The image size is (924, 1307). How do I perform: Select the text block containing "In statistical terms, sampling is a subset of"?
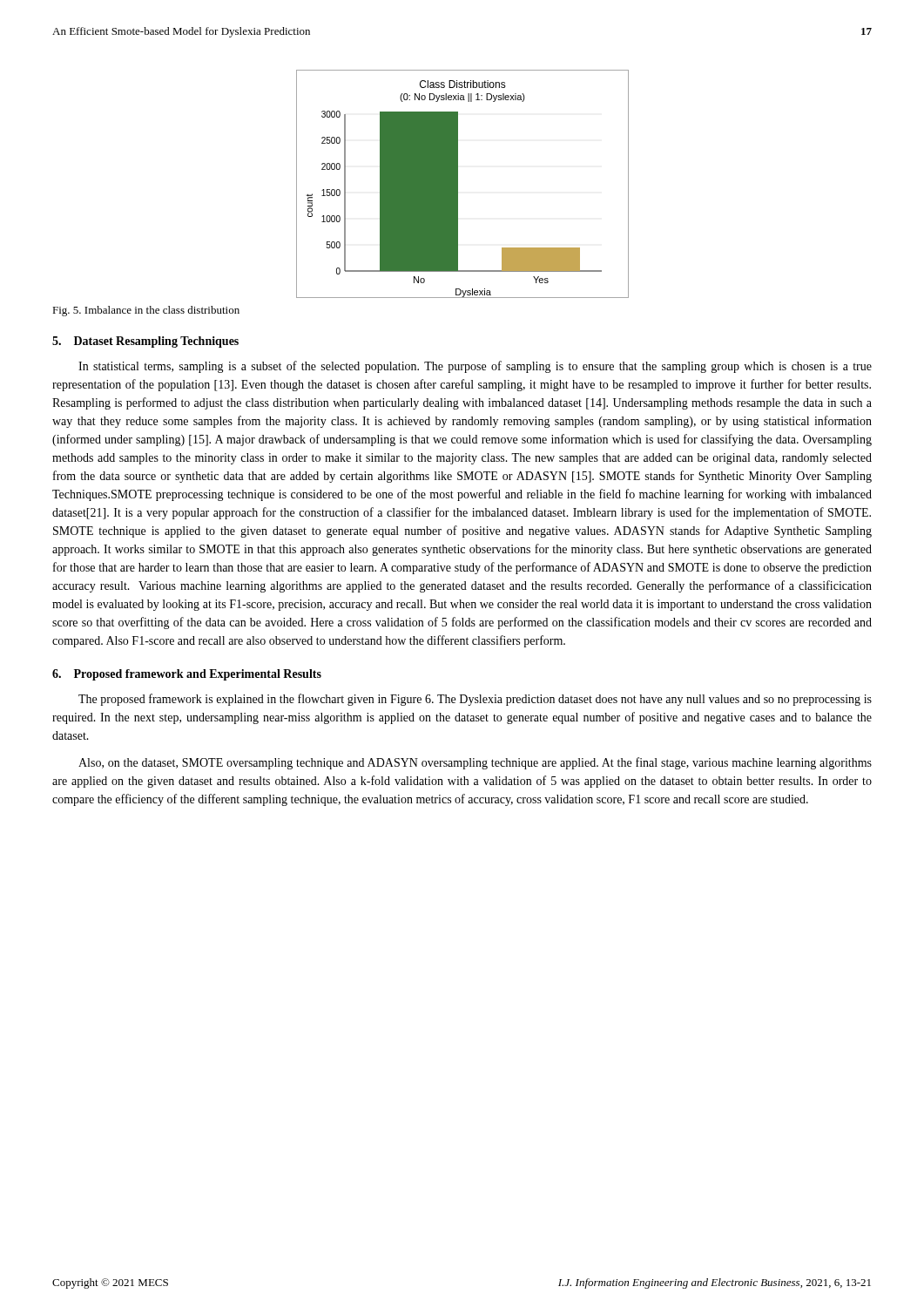tap(462, 504)
